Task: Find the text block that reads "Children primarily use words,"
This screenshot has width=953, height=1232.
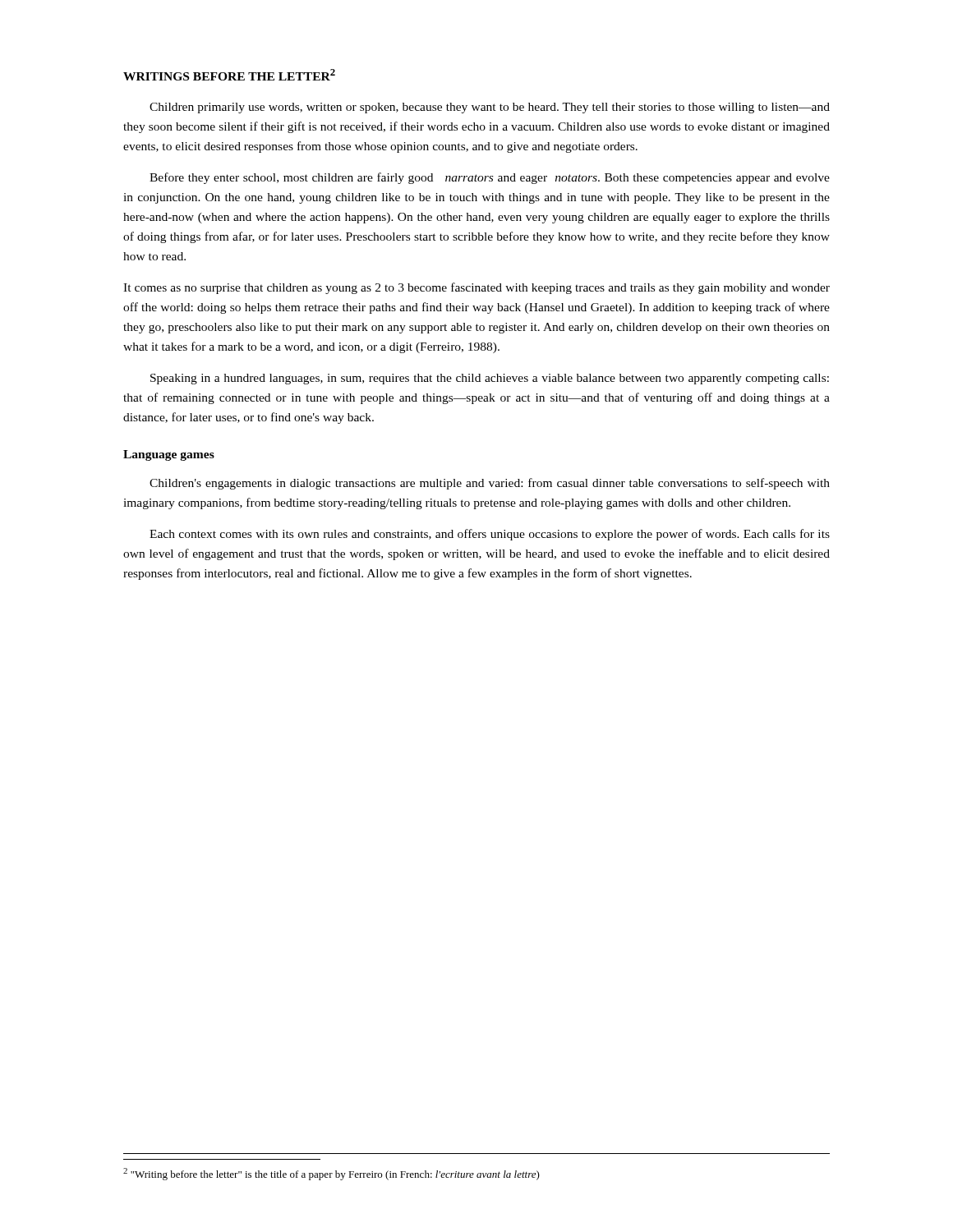Action: 476,126
